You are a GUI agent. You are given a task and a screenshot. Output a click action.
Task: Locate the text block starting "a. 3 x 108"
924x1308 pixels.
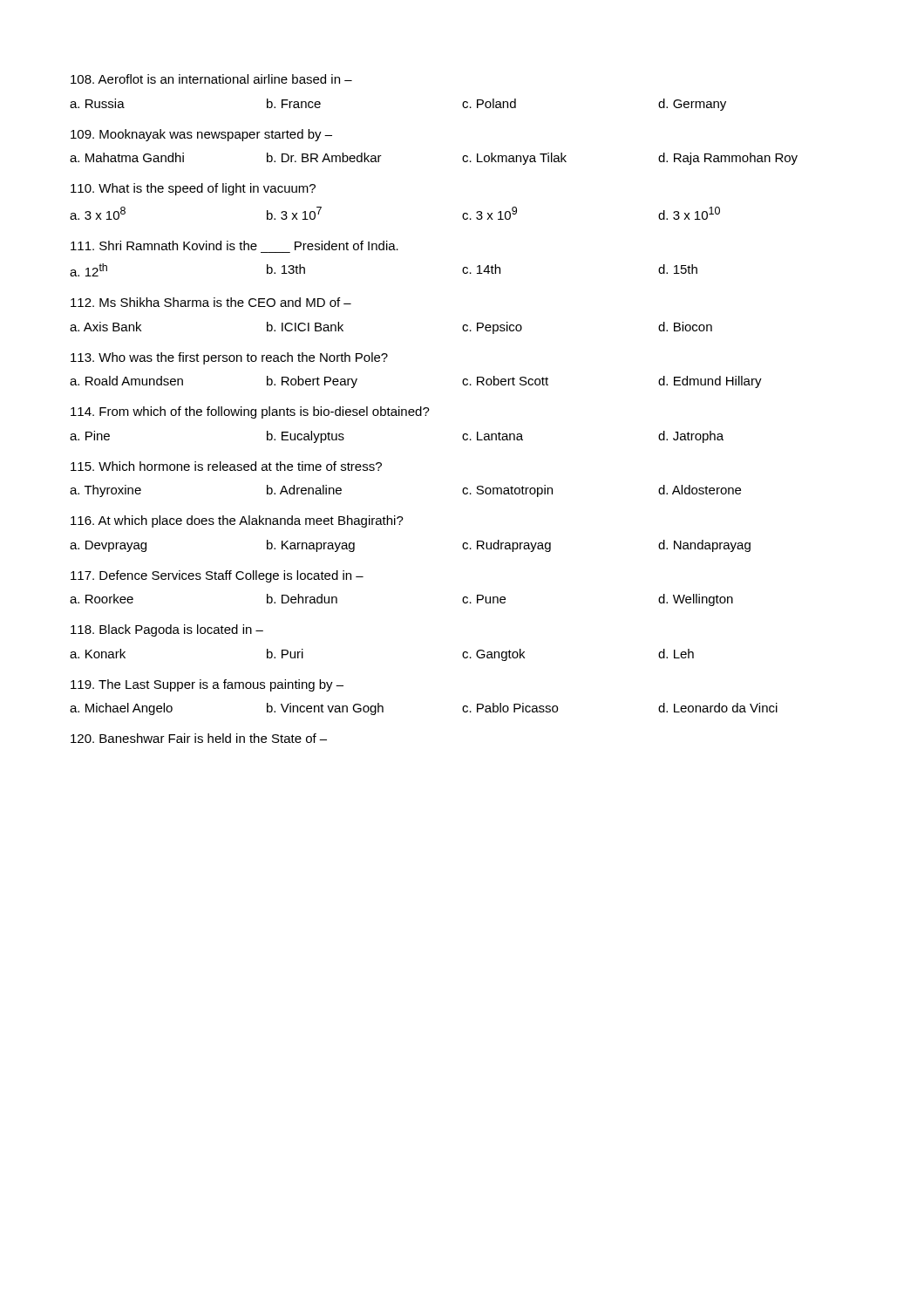click(462, 214)
